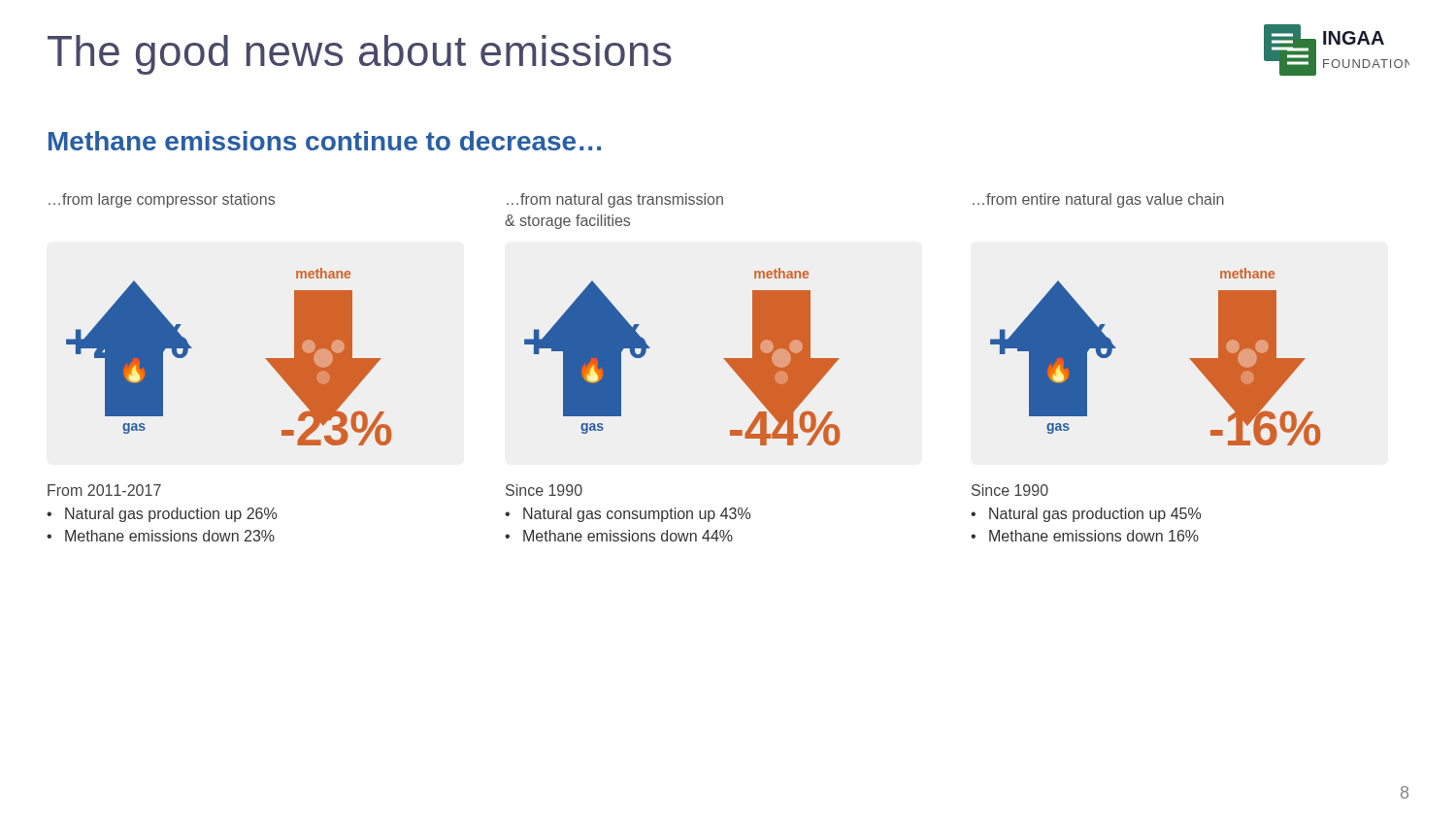1456x819 pixels.
Task: Locate the passage starting "Natural gas consumption up 43%"
Action: tap(637, 514)
